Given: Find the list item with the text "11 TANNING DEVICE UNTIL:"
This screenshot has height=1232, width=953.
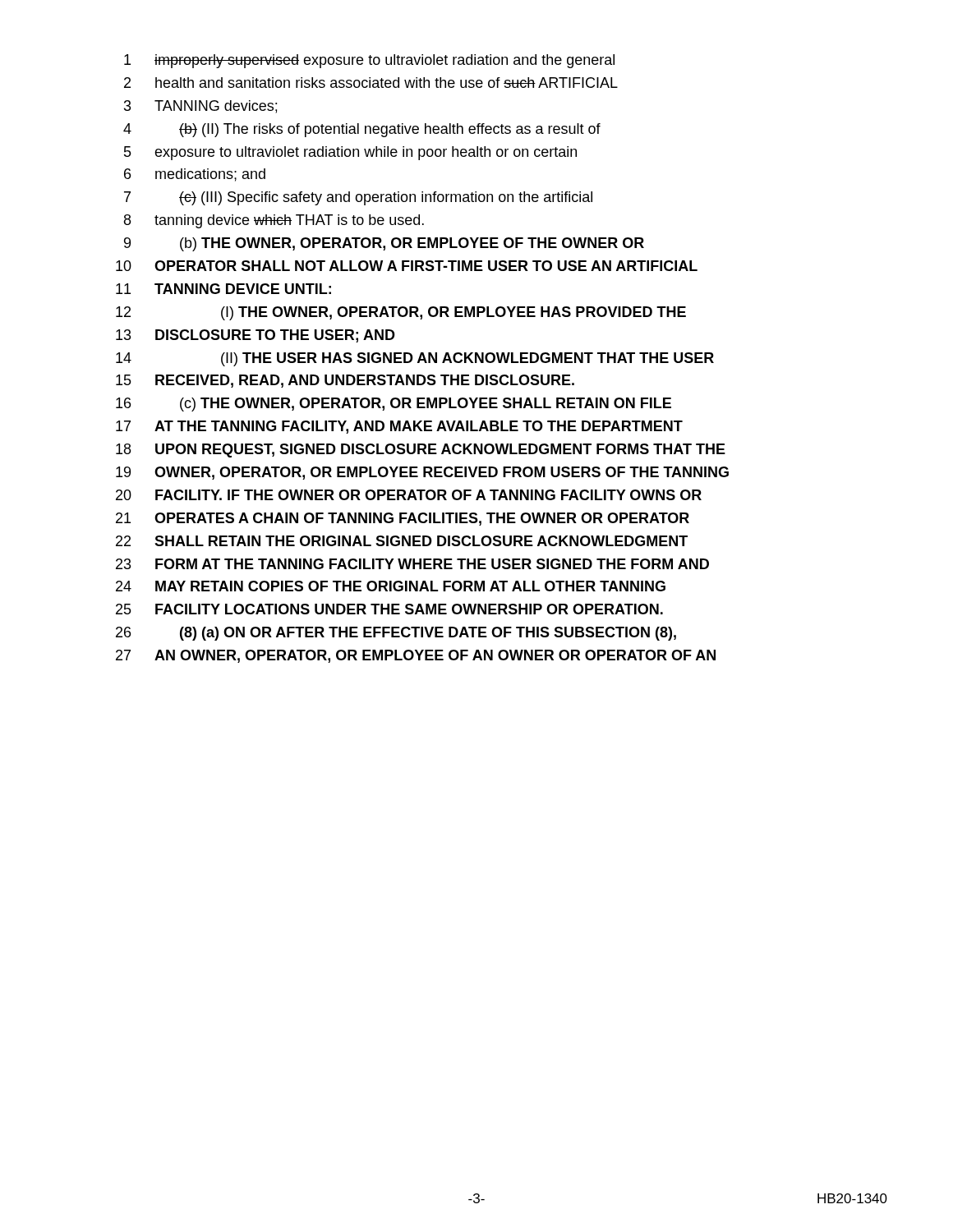Looking at the screenshot, I should point(223,289).
